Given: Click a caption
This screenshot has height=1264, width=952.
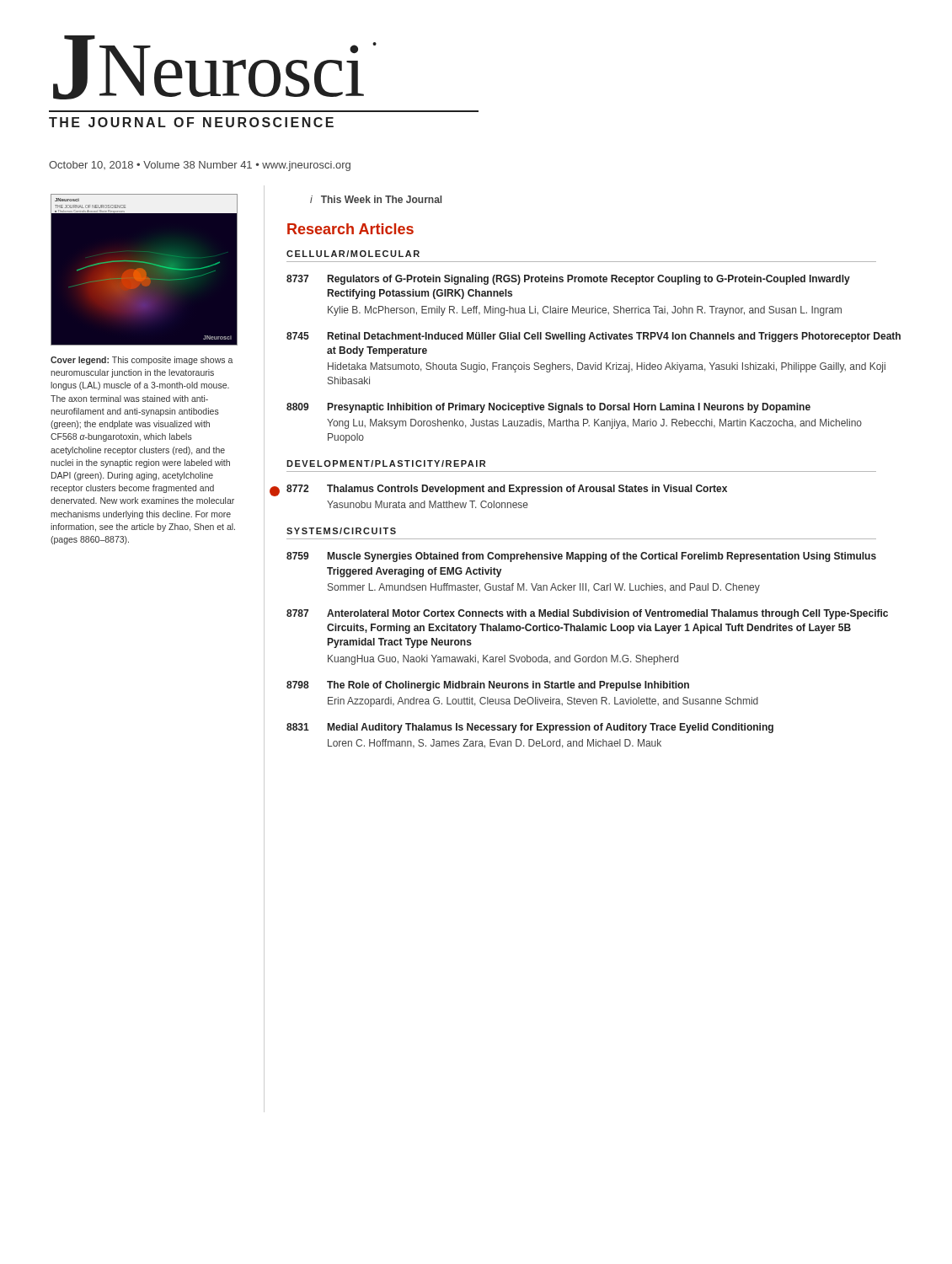Looking at the screenshot, I should (x=143, y=450).
